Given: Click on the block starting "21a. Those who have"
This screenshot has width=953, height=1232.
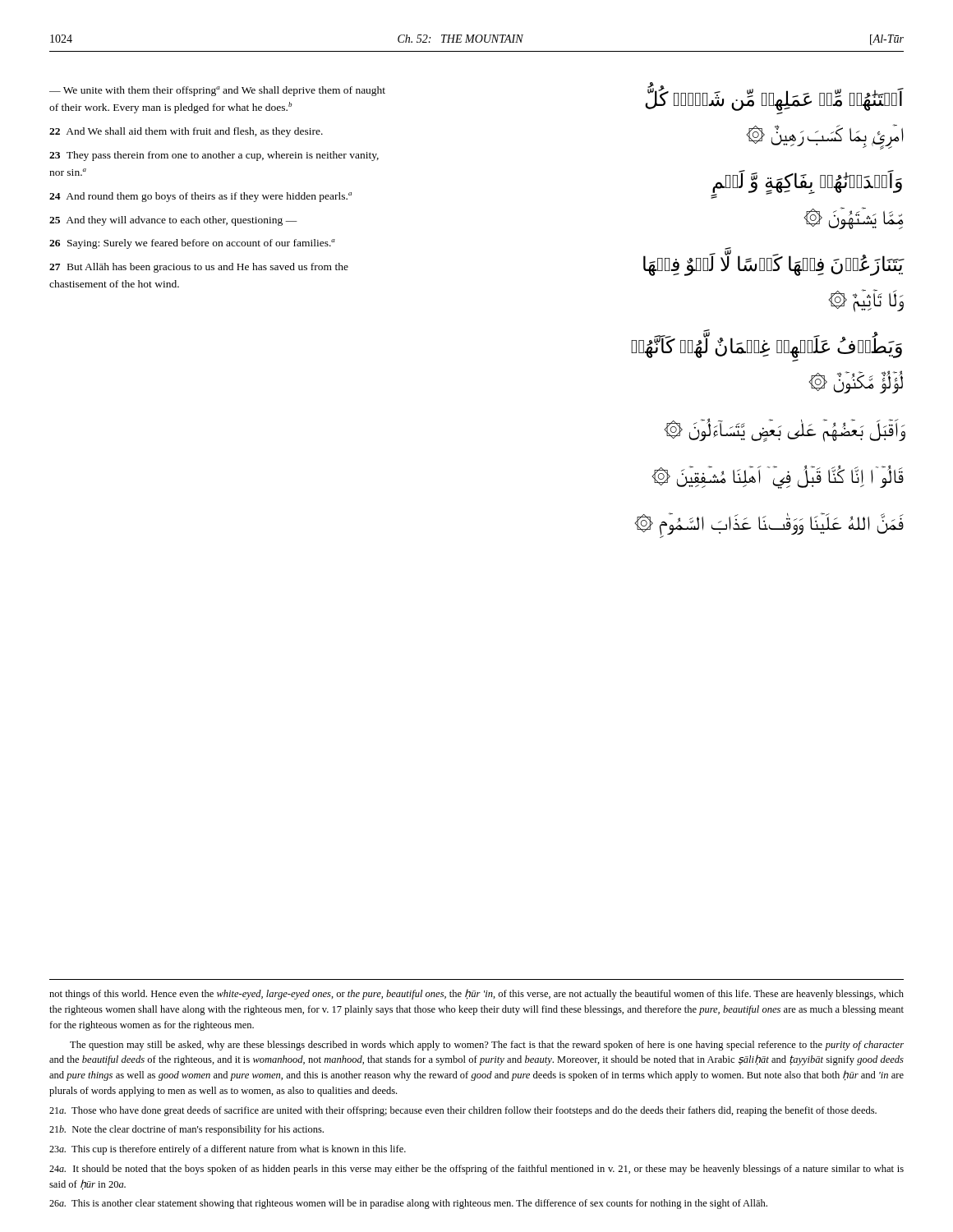Looking at the screenshot, I should 463,1110.
